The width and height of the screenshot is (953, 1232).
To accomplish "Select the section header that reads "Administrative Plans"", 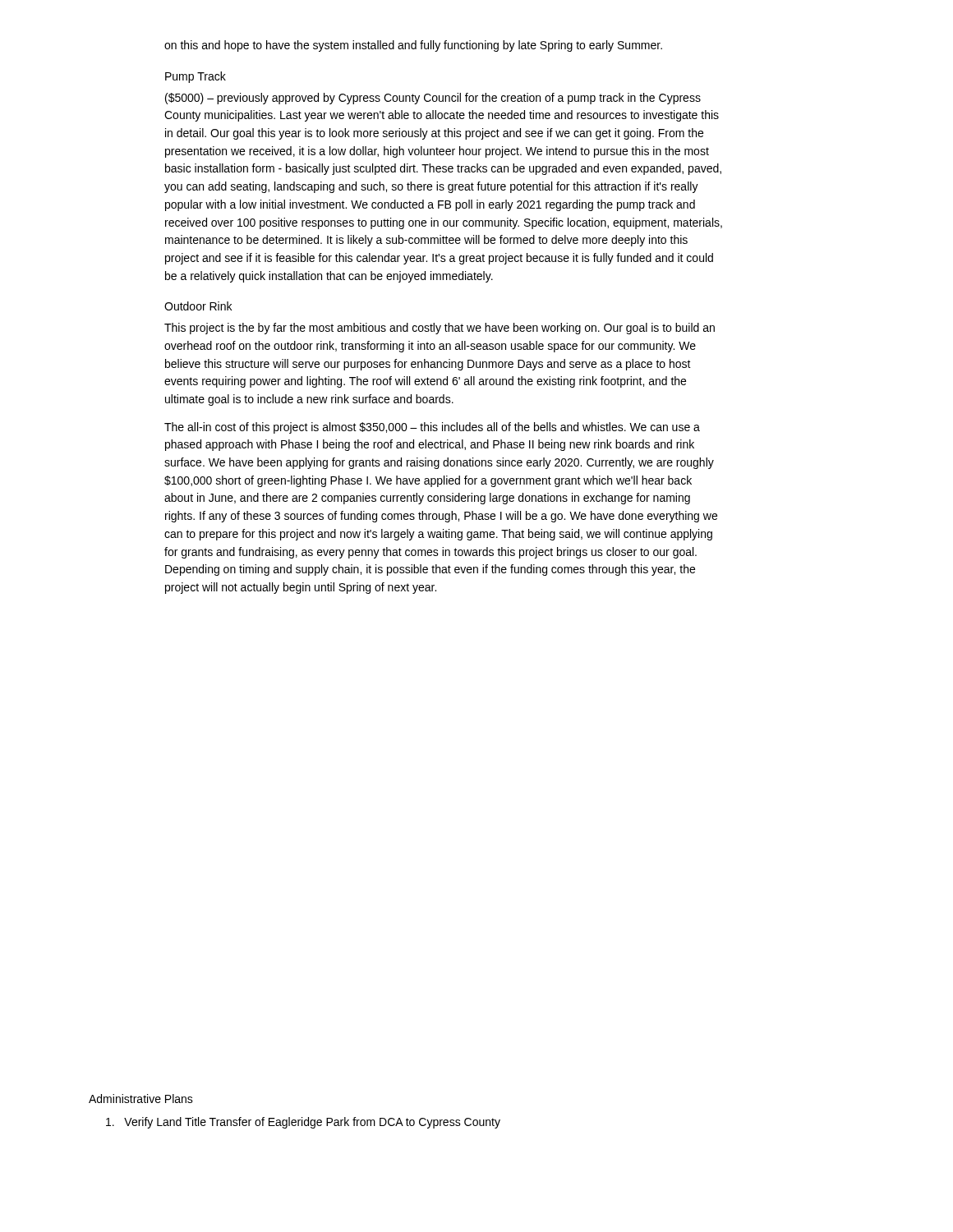I will (x=141, y=1099).
